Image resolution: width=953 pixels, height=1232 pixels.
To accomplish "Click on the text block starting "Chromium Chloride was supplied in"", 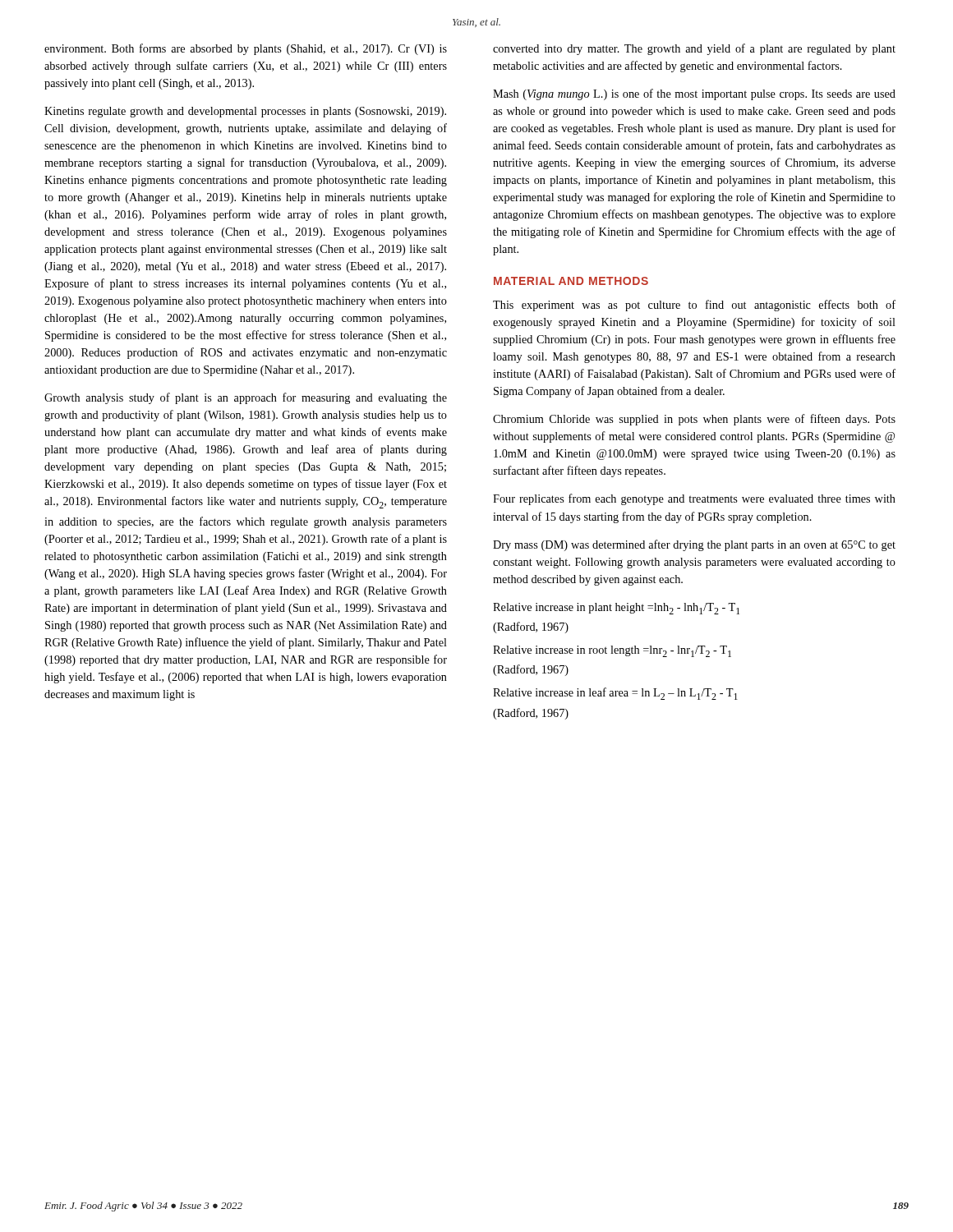I will (694, 445).
